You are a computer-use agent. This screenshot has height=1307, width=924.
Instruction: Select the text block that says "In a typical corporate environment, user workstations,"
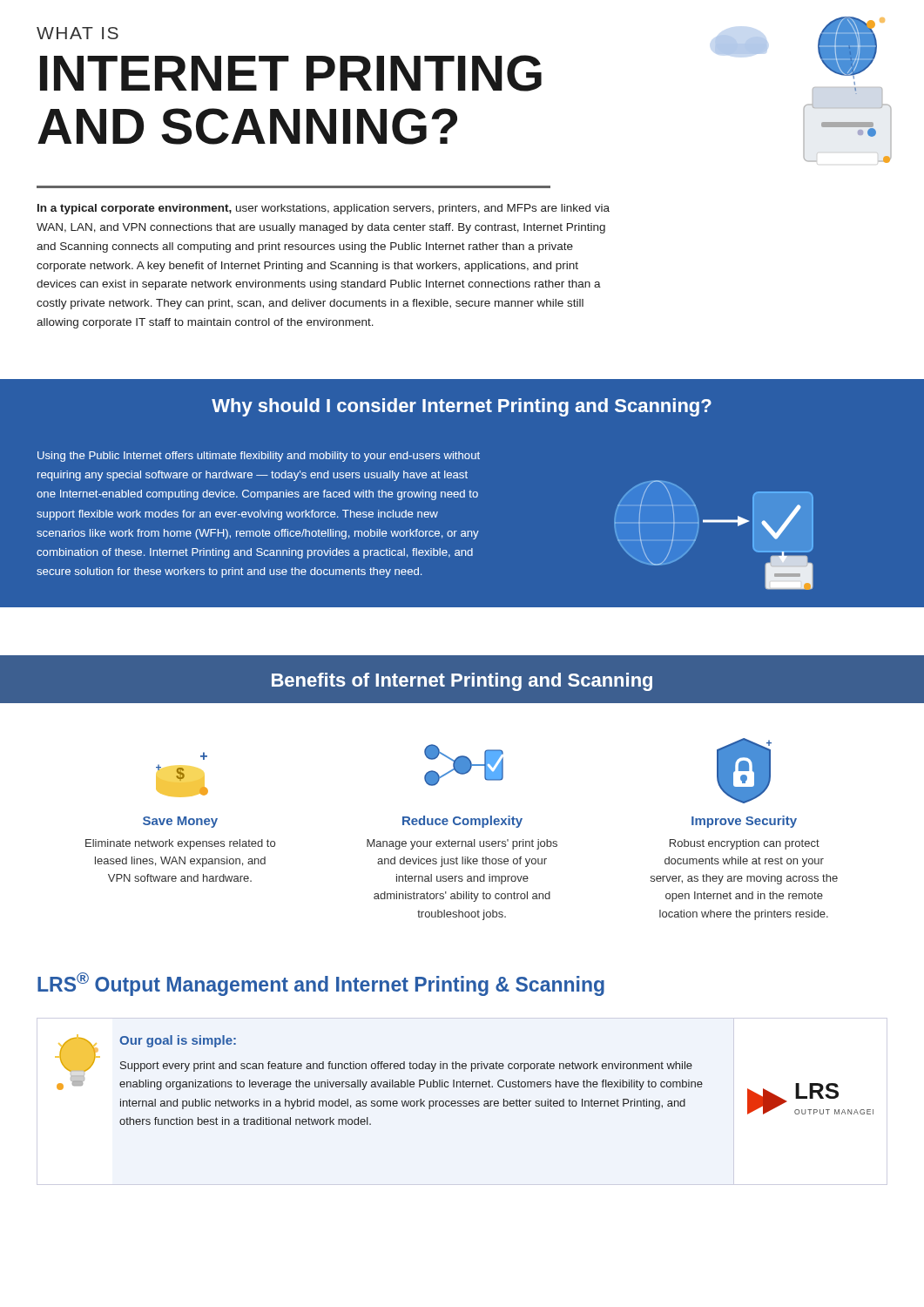pyautogui.click(x=323, y=265)
